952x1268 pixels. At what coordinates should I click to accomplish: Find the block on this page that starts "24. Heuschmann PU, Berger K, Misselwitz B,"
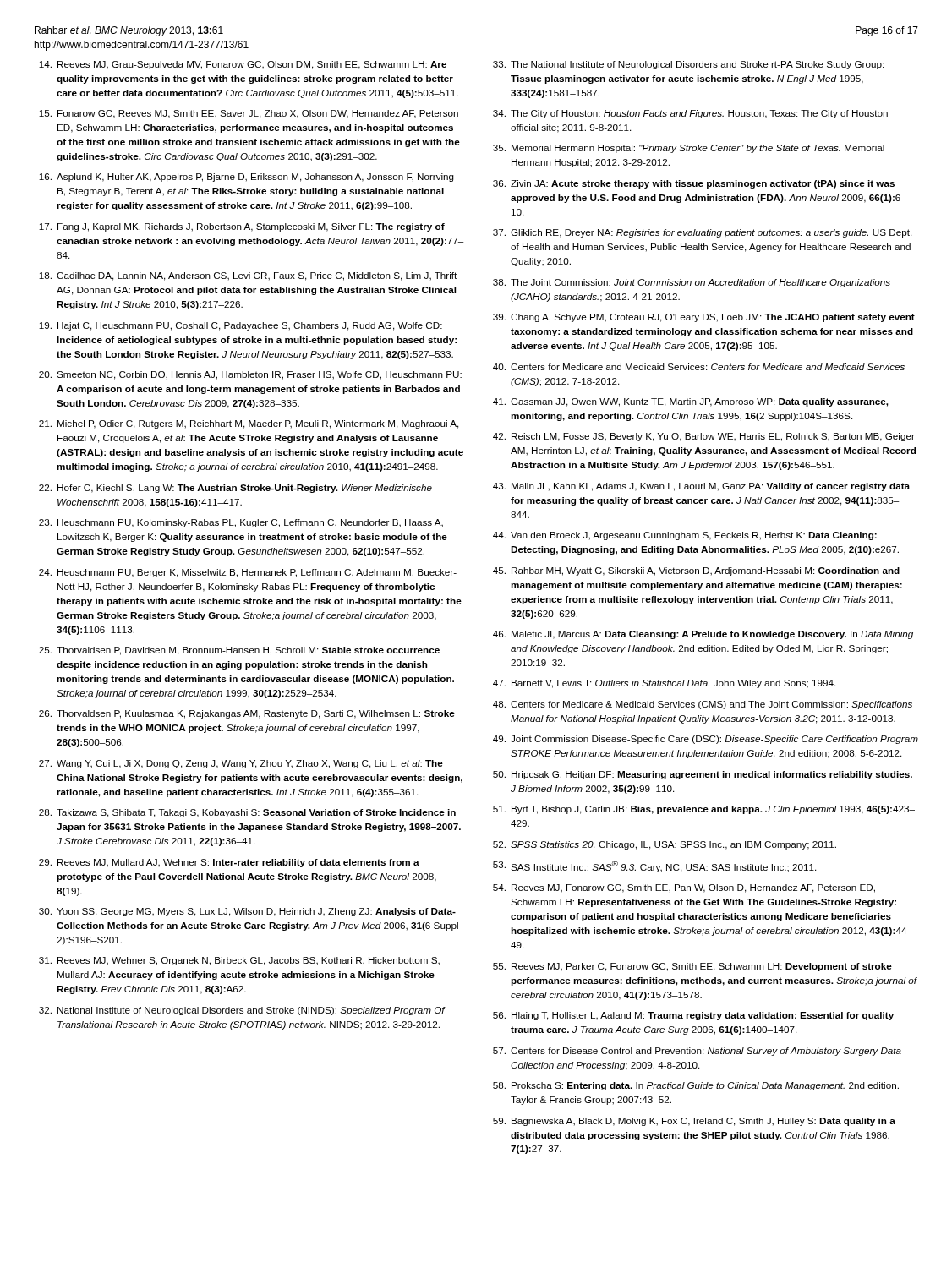(x=249, y=601)
